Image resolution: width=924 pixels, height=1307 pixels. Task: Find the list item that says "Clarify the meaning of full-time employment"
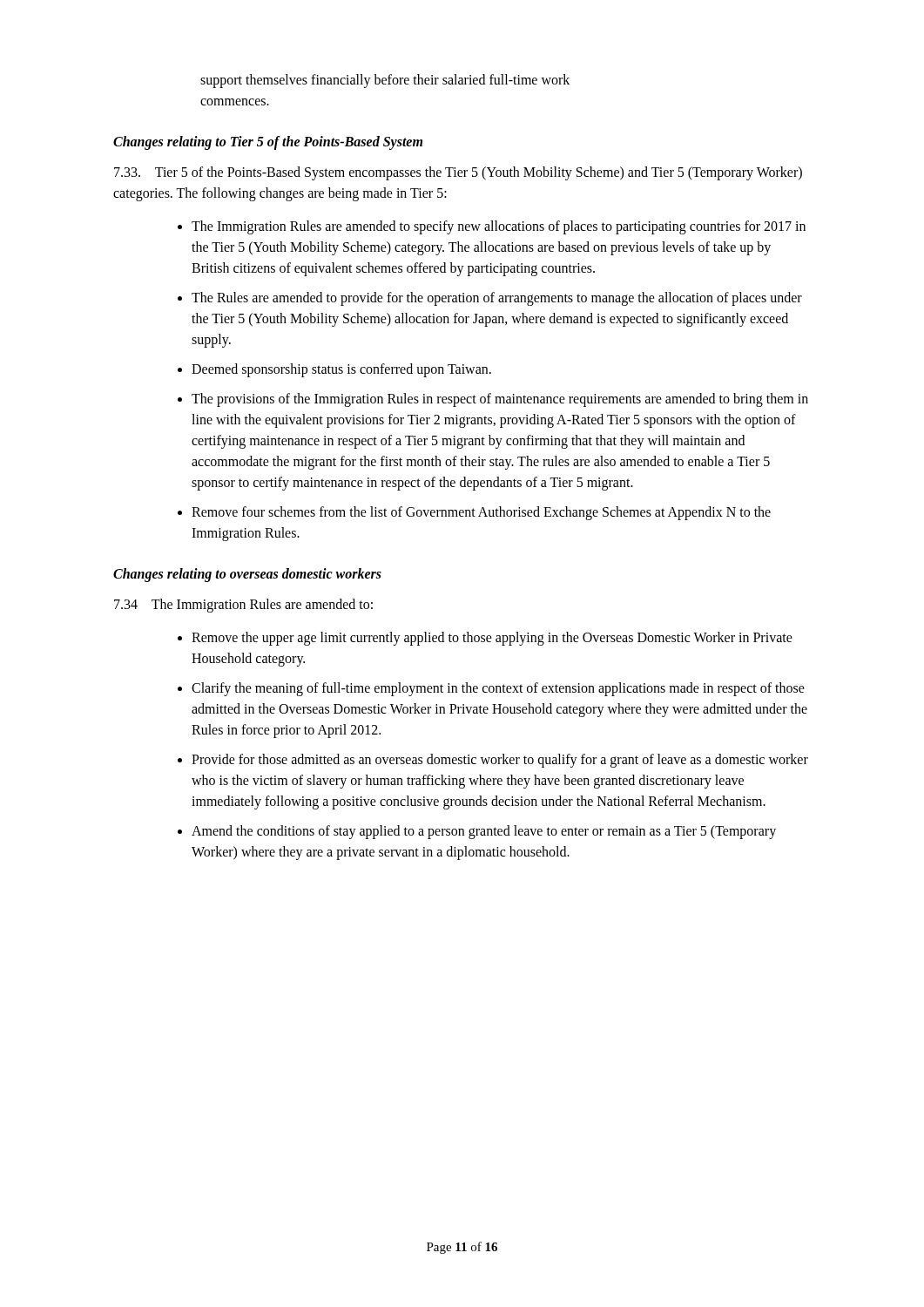(500, 709)
